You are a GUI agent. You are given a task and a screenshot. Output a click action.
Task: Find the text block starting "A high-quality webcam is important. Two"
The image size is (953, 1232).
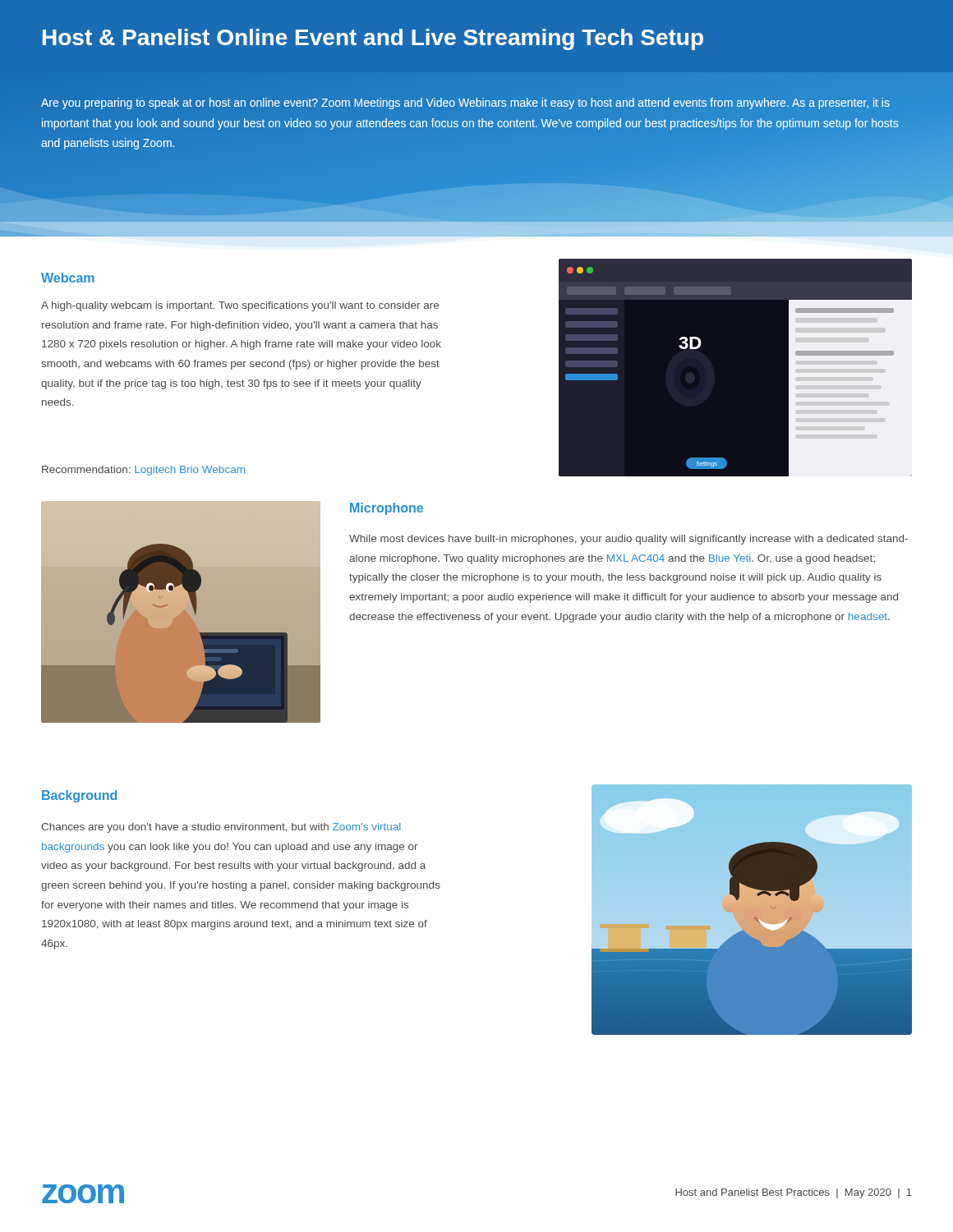pos(241,354)
